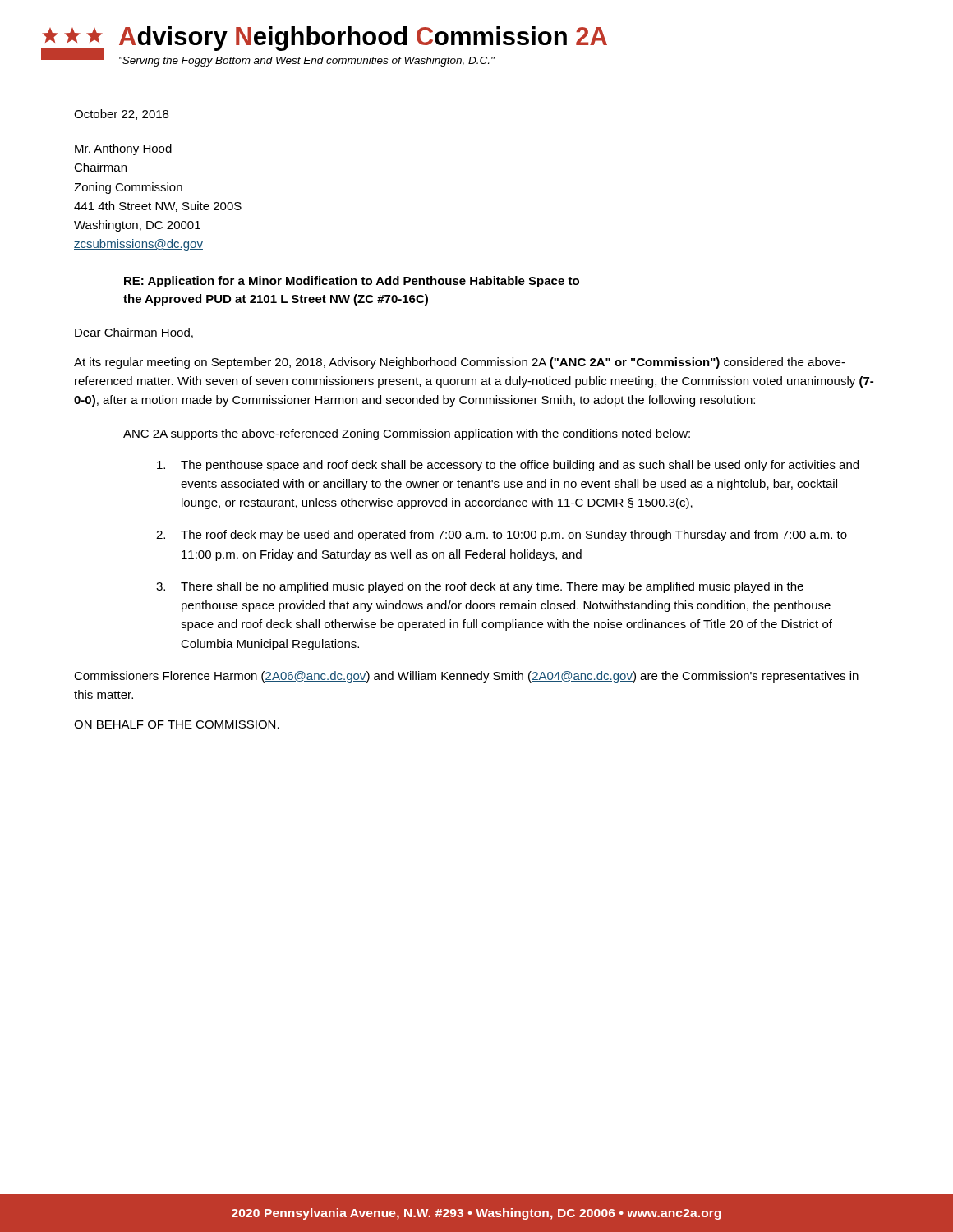Screen dimensions: 1232x953
Task: Select the list item that says "3. There shall be no"
Action: pyautogui.click(x=509, y=615)
